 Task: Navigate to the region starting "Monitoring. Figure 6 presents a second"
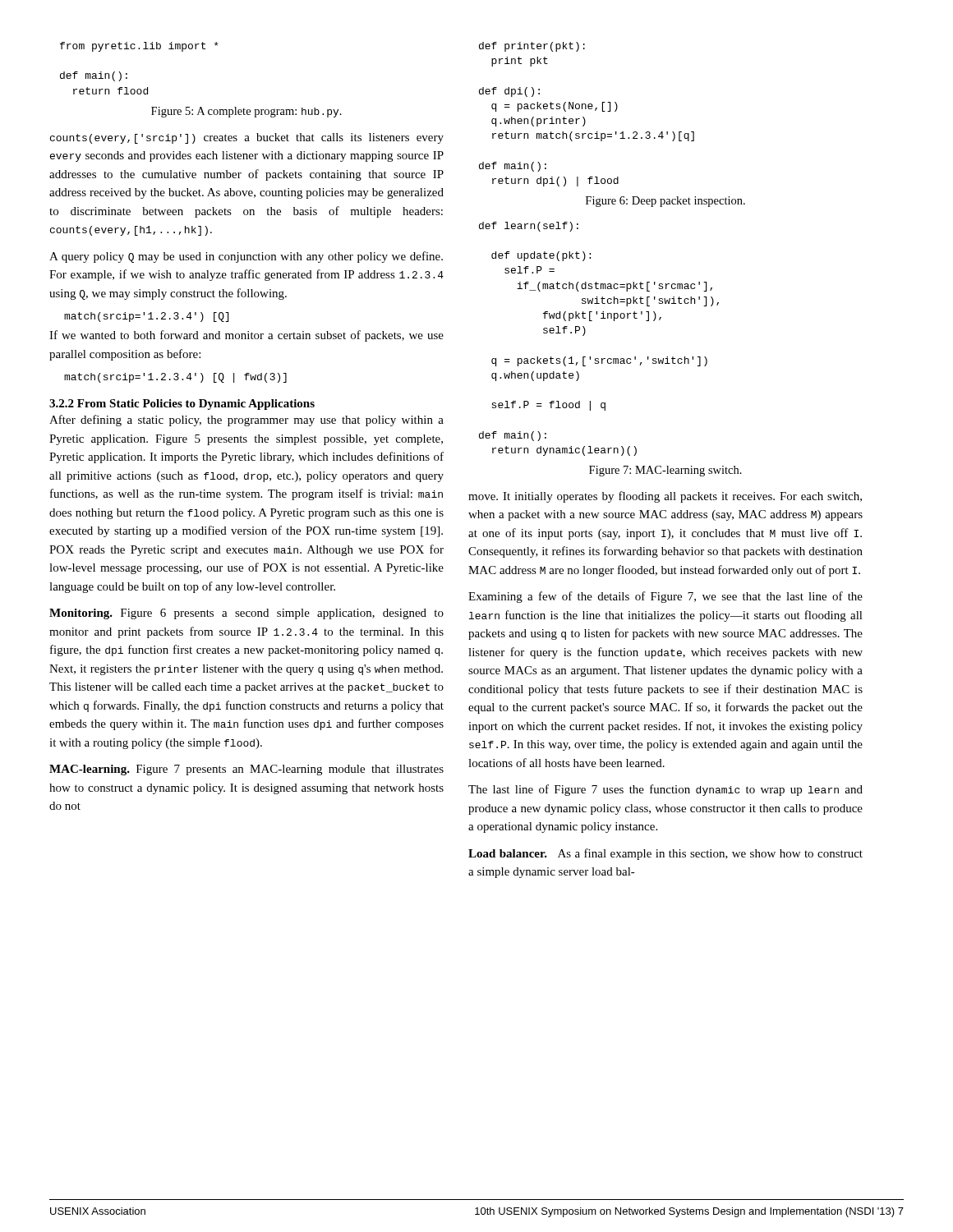tap(246, 678)
